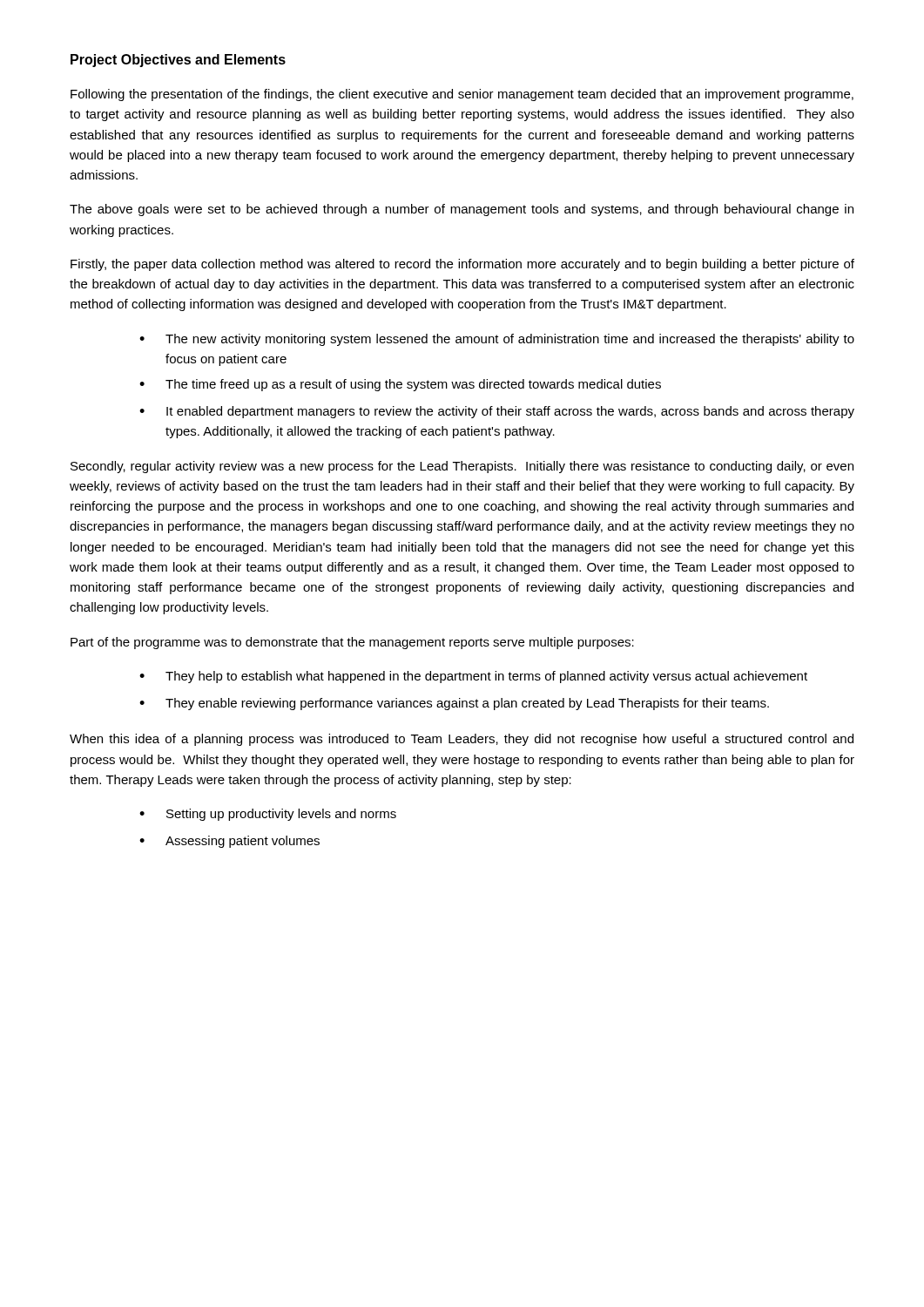Locate the list item with the text "• They help to establish what happened in"
The height and width of the screenshot is (1307, 924).
[x=497, y=677]
